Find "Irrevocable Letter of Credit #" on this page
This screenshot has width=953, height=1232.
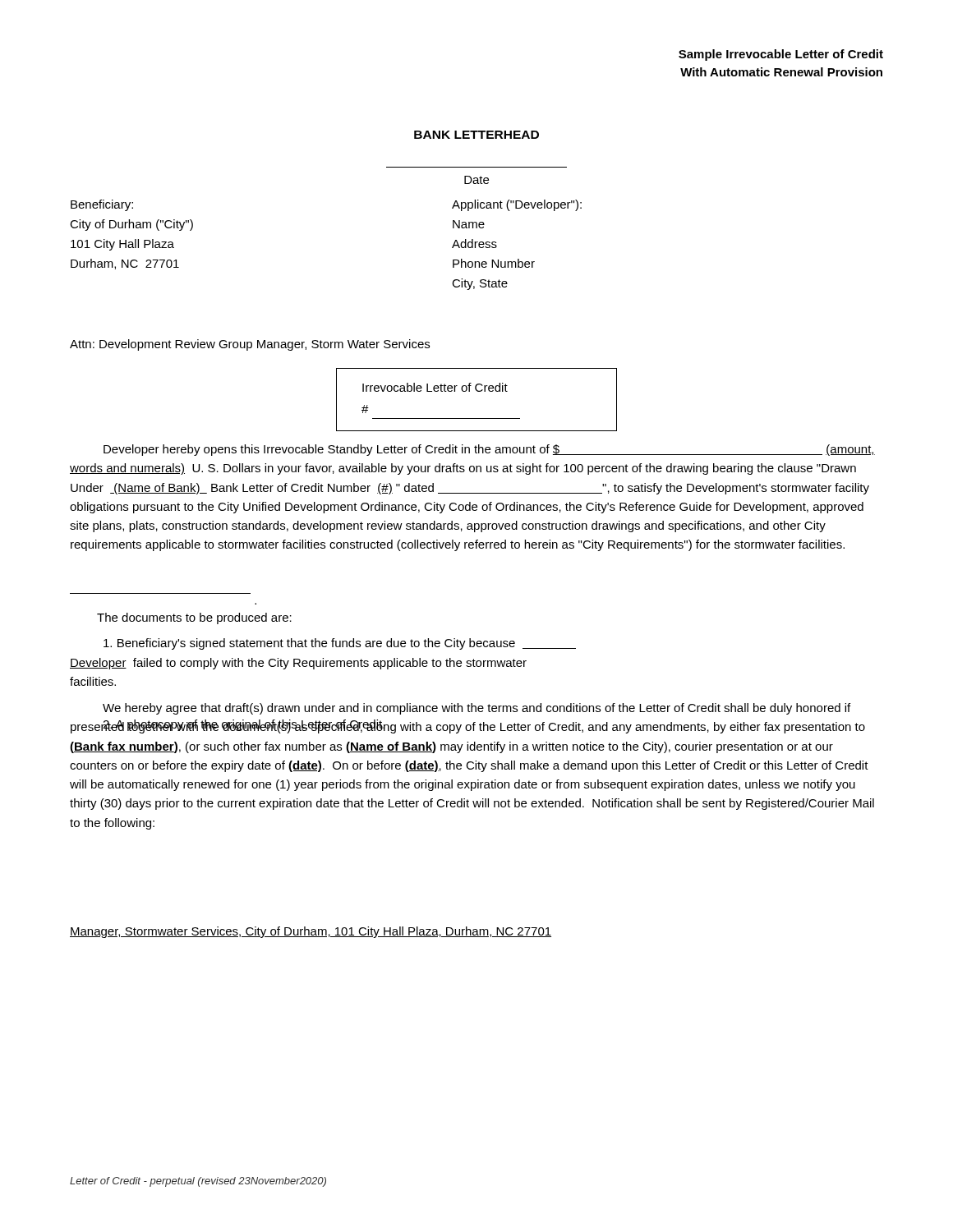[x=476, y=398]
